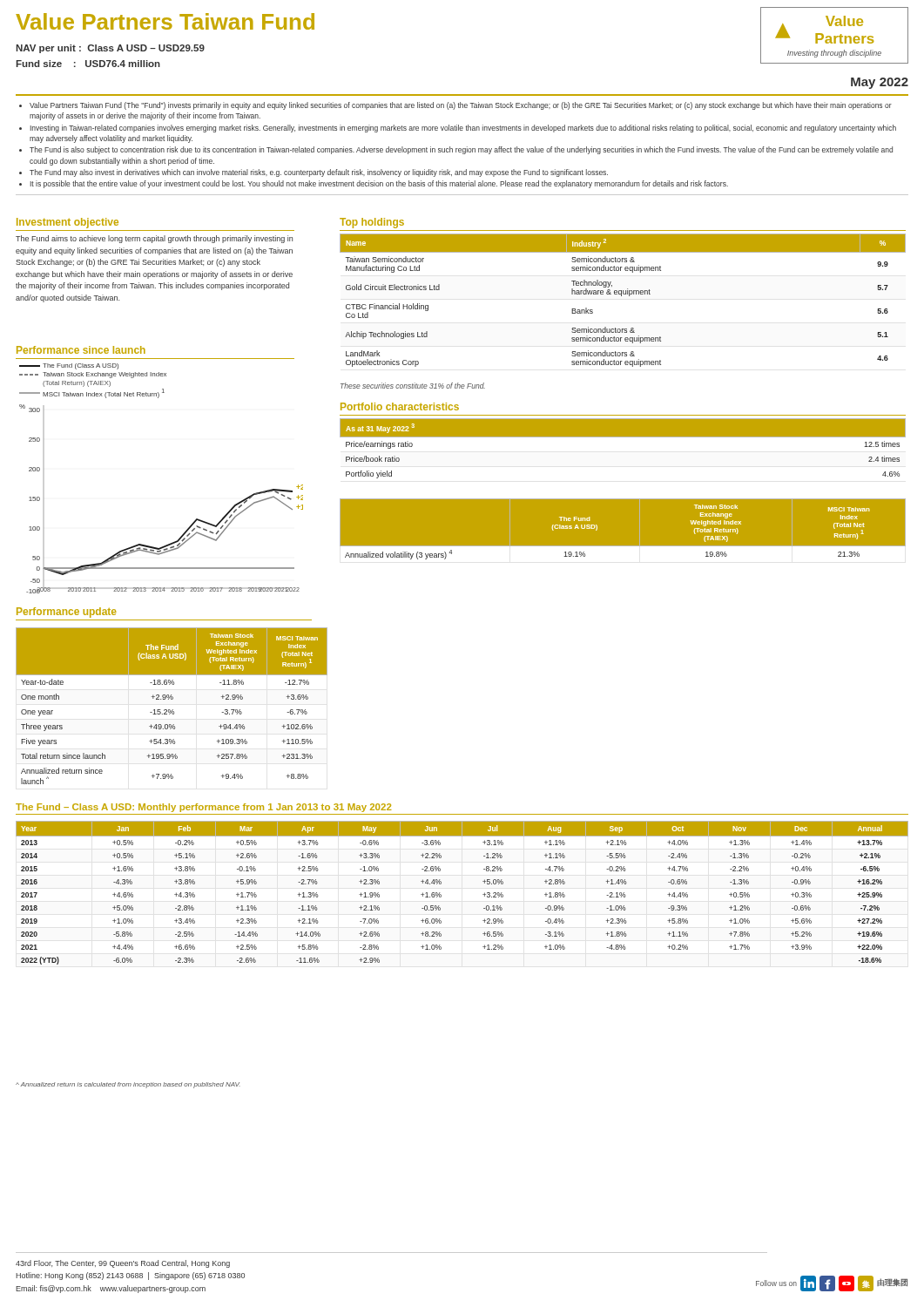This screenshot has height=1307, width=924.
Task: Click on the line chart
Action: coord(159,497)
